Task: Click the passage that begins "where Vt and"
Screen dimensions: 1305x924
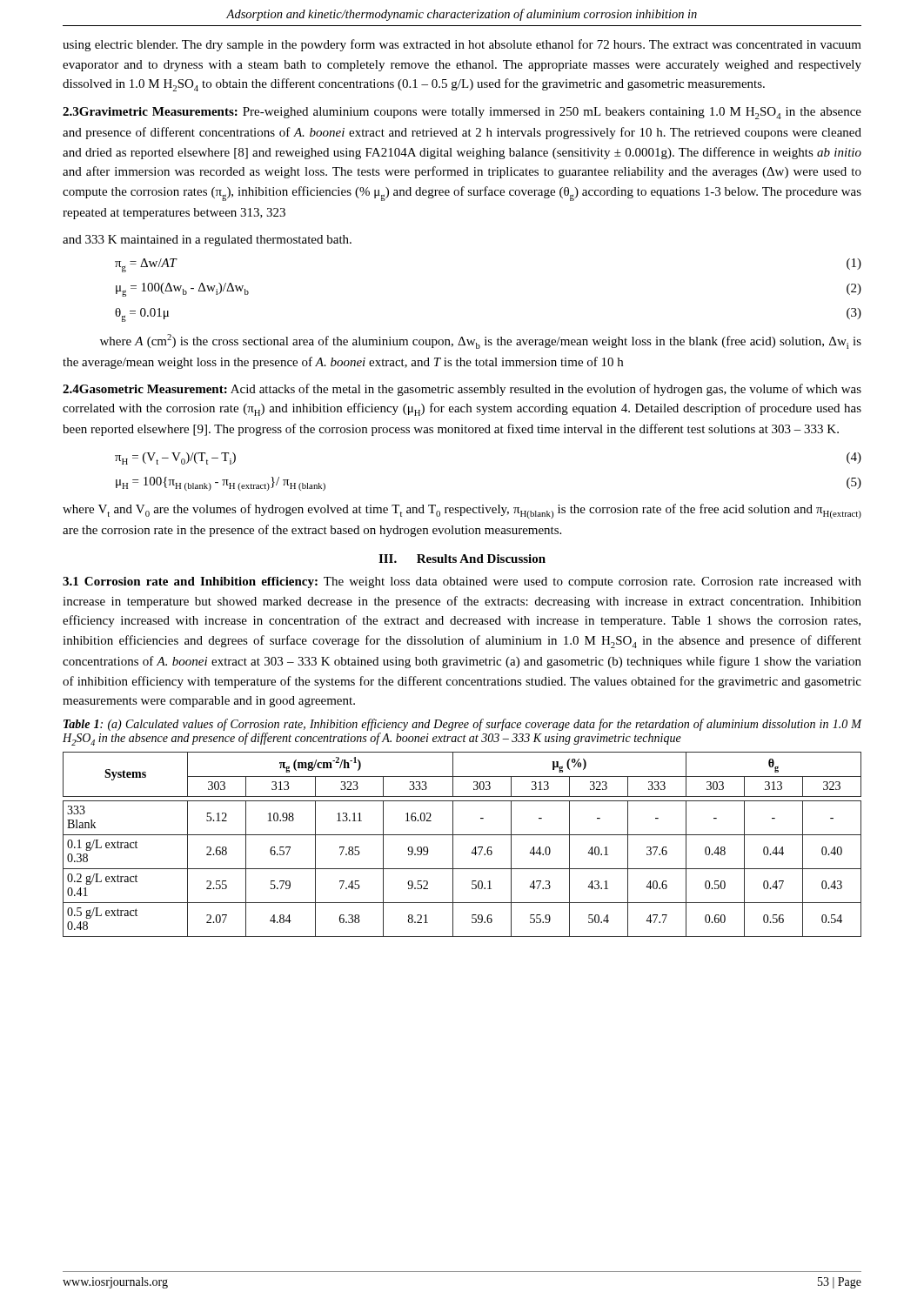Action: click(x=462, y=519)
